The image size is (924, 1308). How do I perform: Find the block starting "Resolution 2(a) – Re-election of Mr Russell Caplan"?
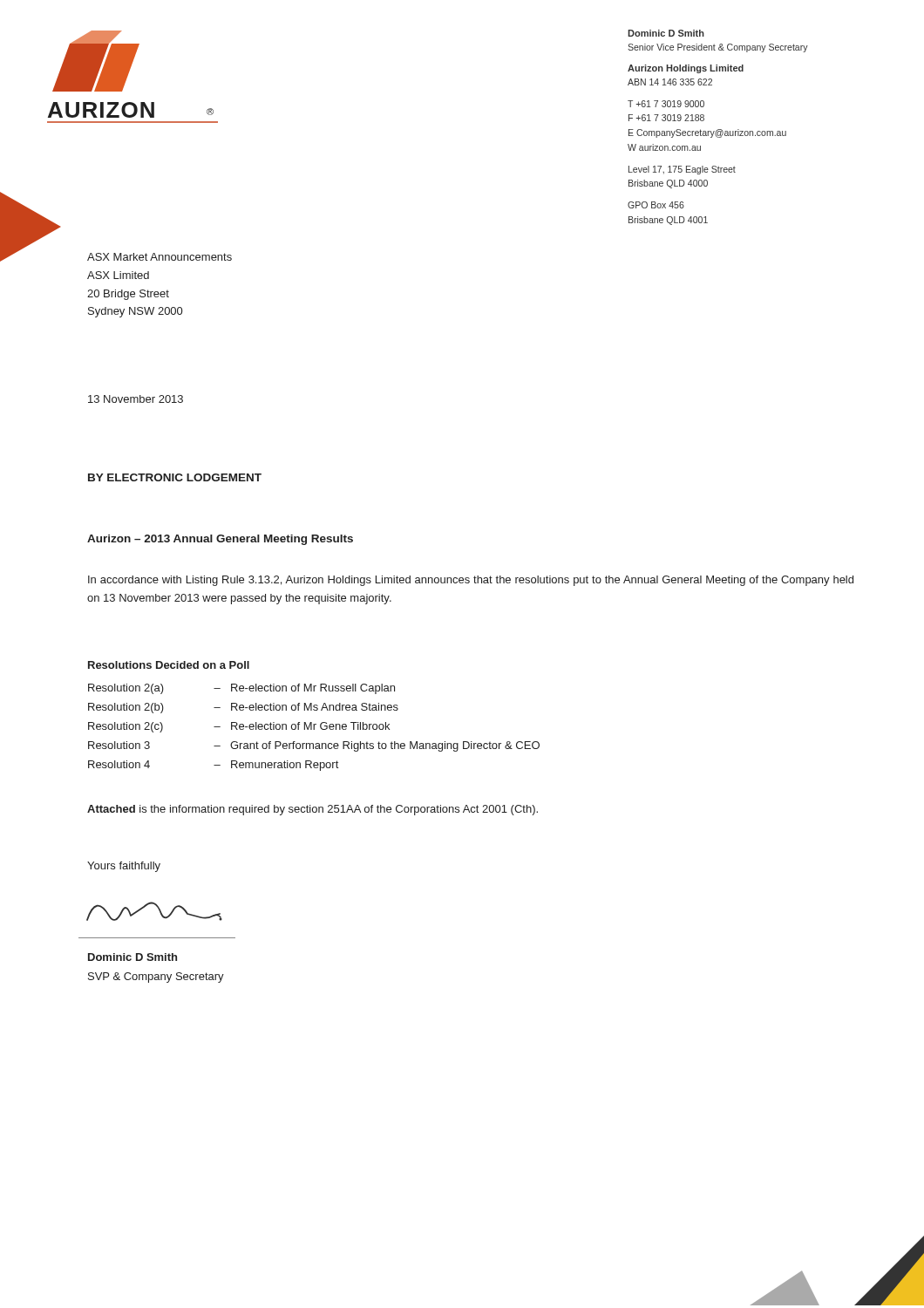pos(368,727)
